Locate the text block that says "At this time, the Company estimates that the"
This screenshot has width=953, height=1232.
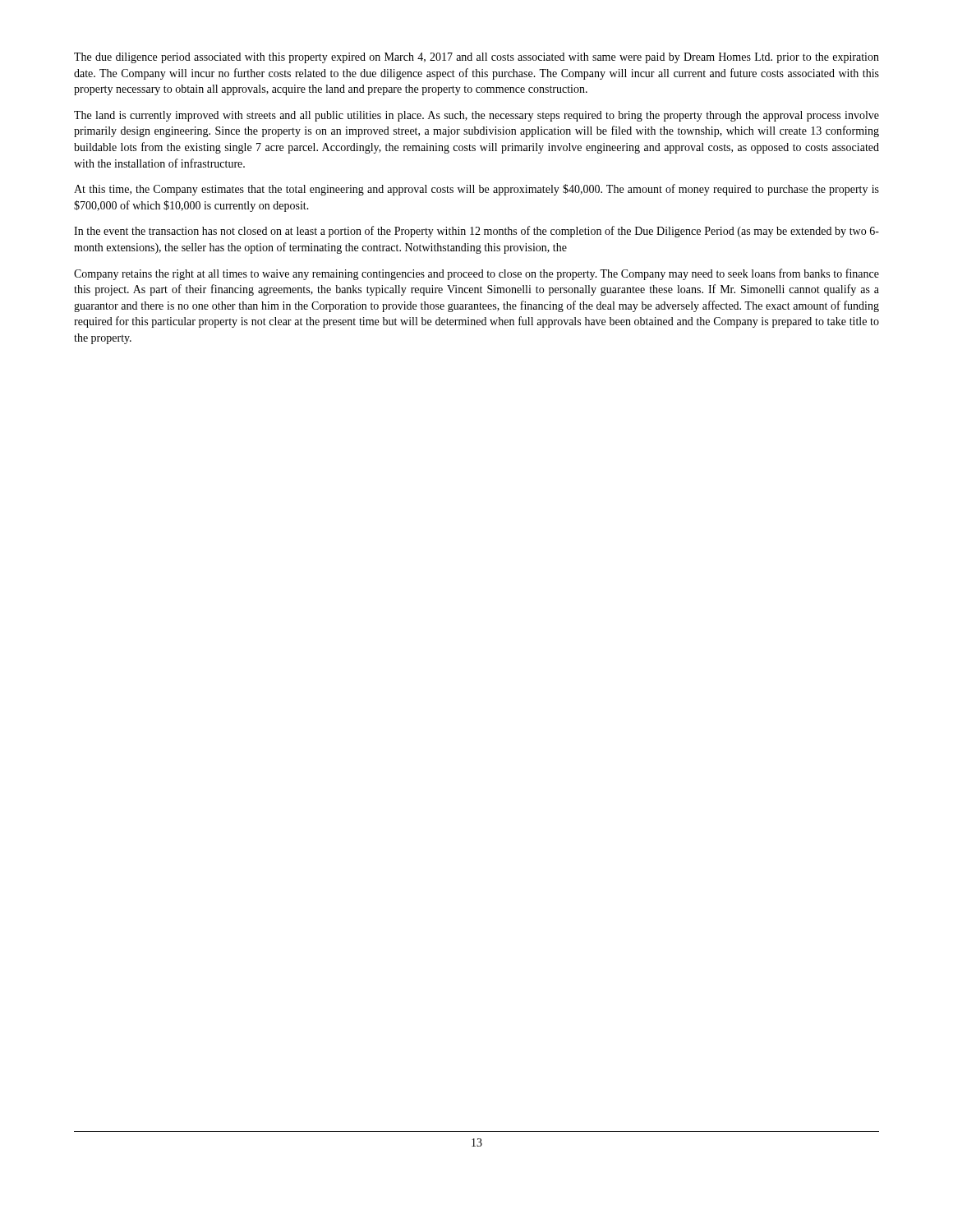pyautogui.click(x=476, y=197)
